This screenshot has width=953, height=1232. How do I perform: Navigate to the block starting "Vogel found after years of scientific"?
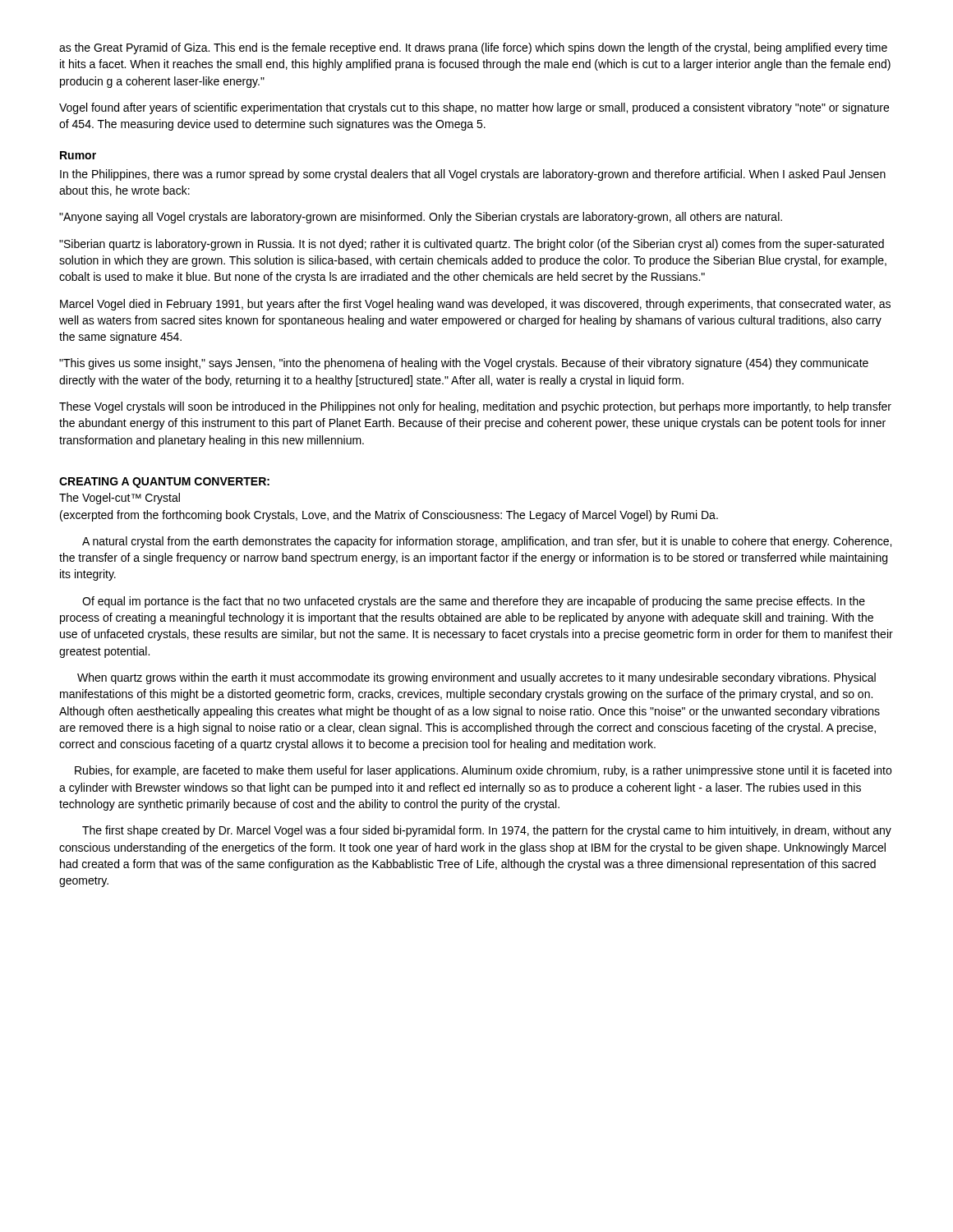click(x=474, y=116)
